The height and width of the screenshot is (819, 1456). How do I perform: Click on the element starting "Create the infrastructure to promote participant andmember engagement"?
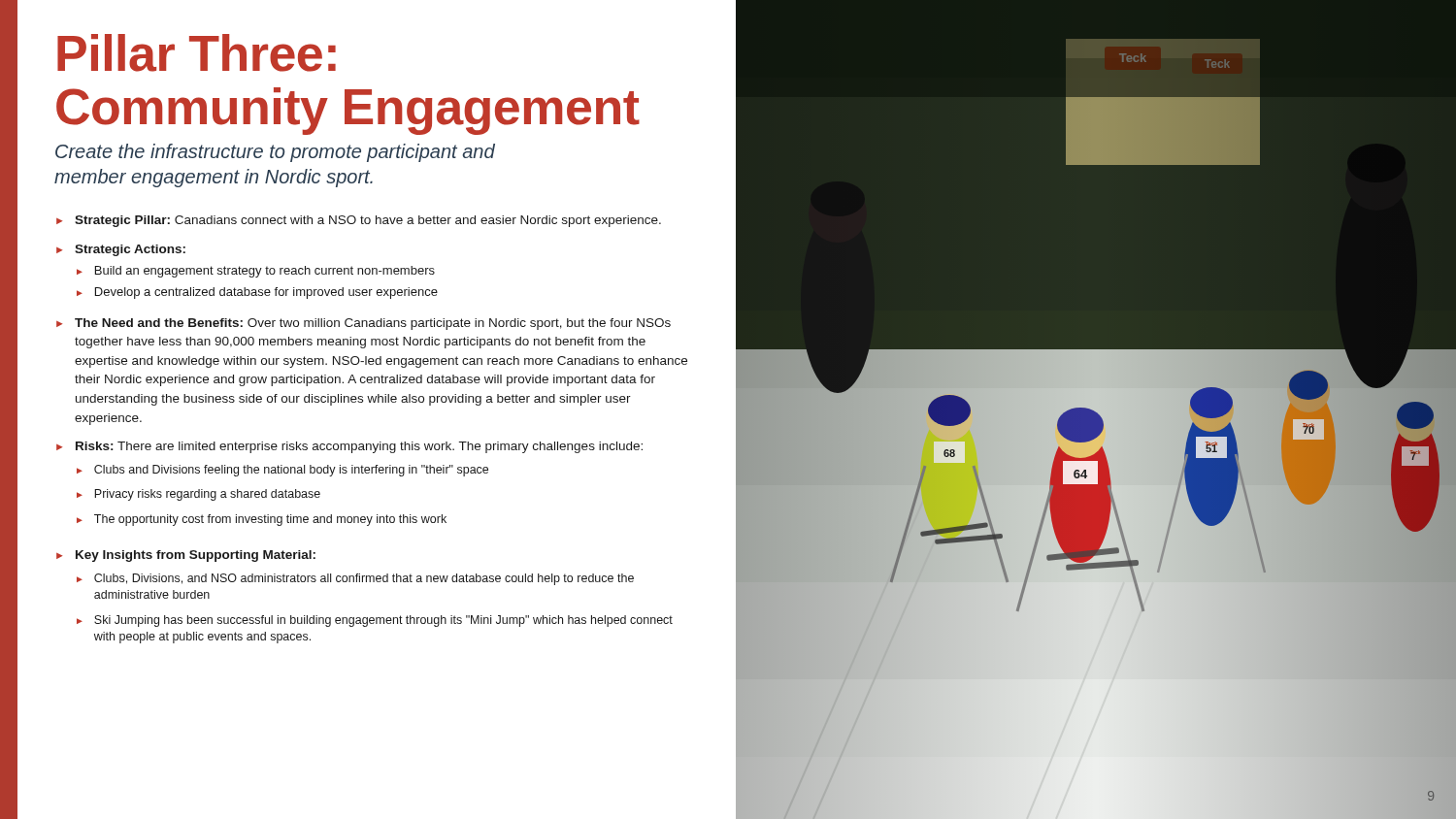point(376,164)
